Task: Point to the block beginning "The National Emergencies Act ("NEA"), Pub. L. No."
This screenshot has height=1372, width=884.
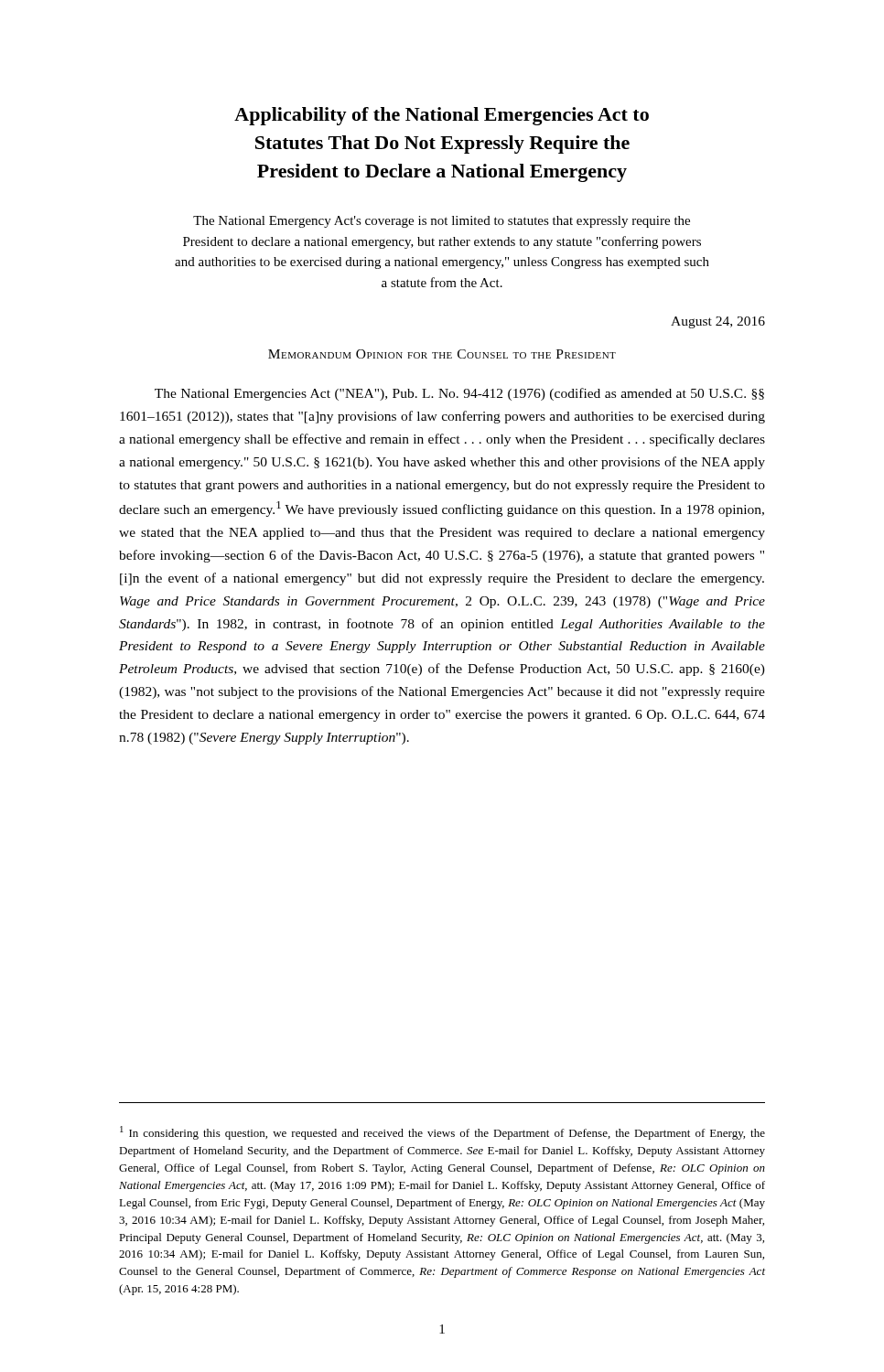Action: [442, 565]
